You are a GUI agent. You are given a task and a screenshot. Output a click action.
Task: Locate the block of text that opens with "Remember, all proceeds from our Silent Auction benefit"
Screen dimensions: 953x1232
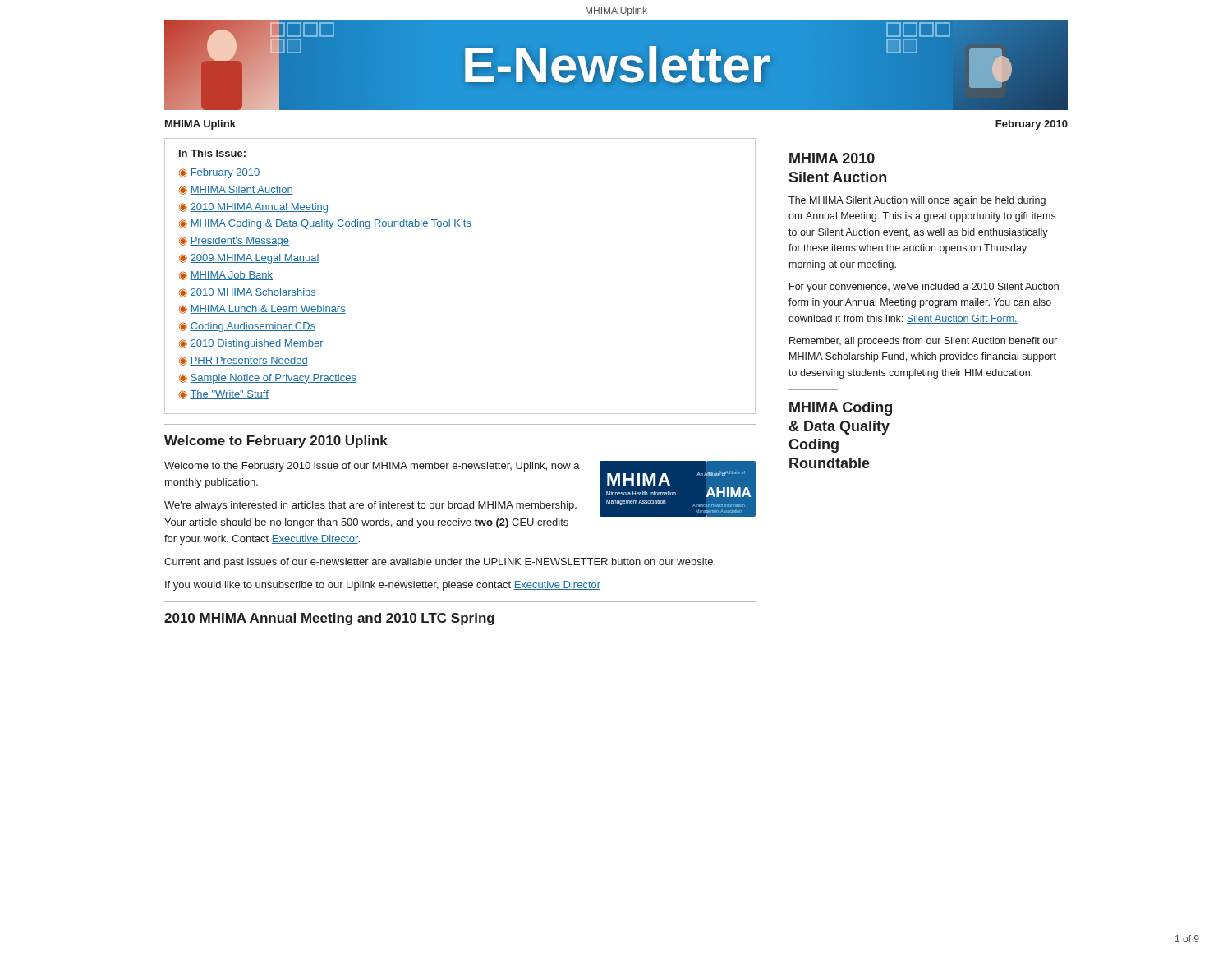tap(923, 357)
